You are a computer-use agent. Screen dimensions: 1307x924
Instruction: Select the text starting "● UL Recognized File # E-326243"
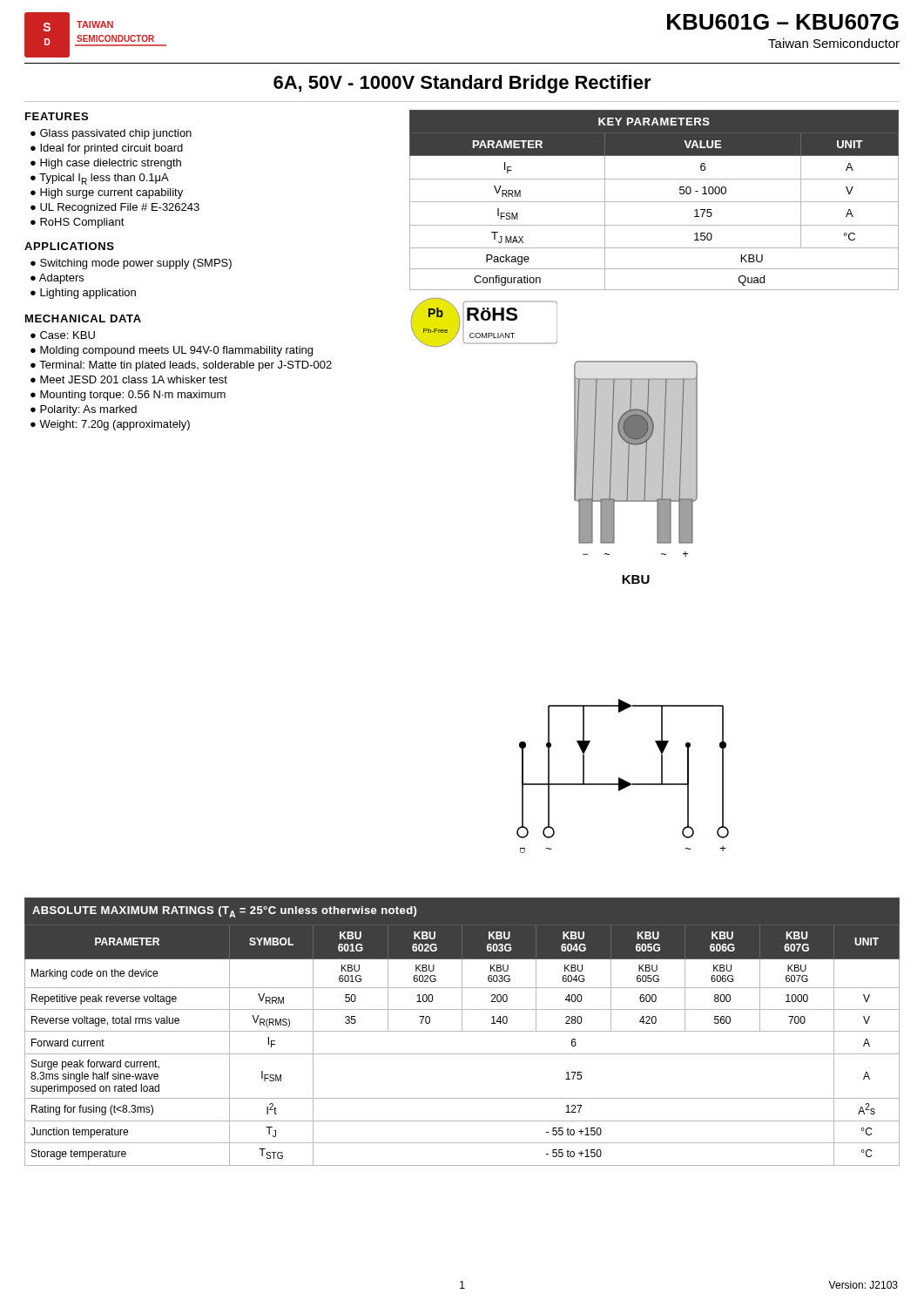pos(115,207)
